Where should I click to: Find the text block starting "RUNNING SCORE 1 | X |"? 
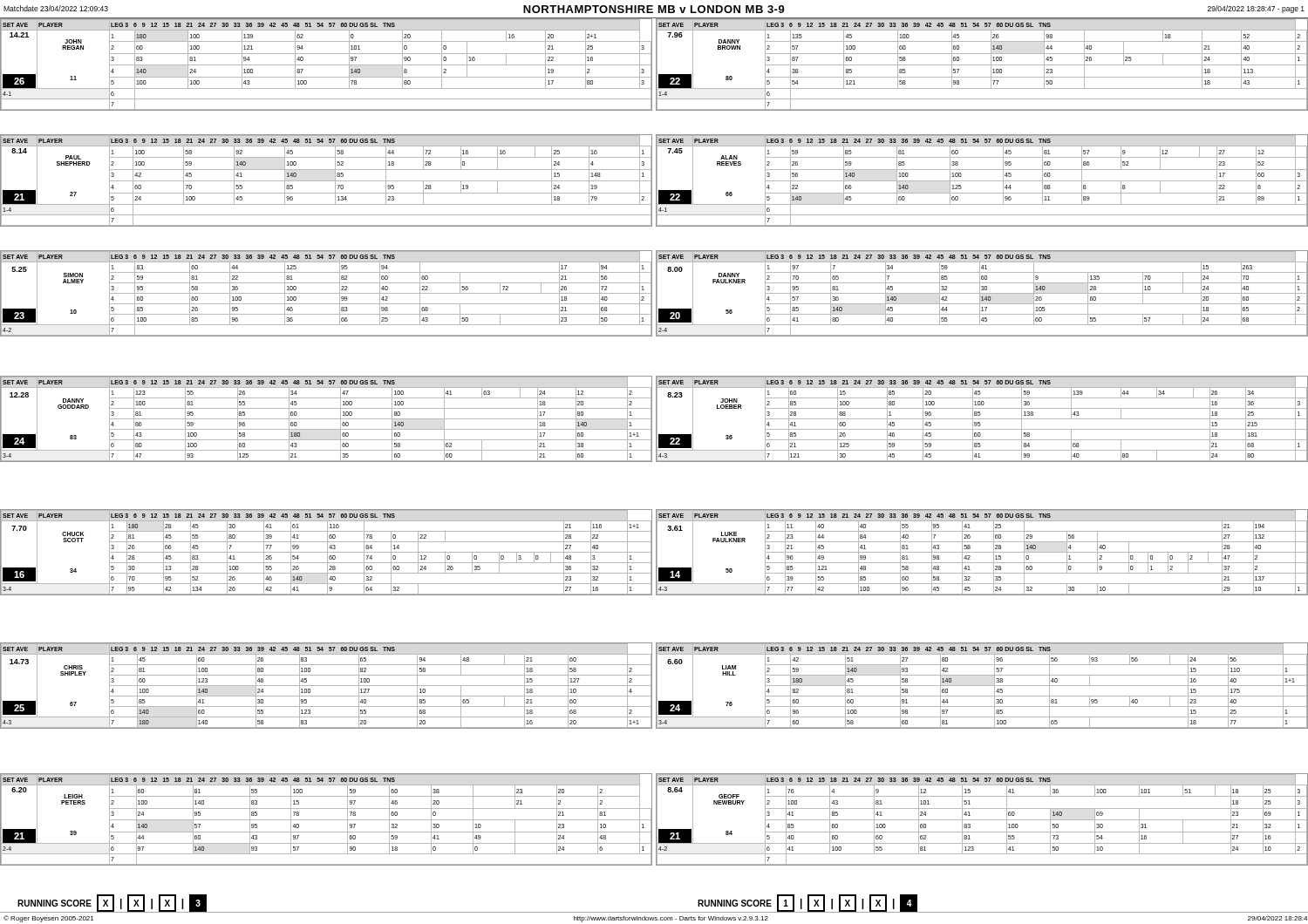tap(808, 903)
